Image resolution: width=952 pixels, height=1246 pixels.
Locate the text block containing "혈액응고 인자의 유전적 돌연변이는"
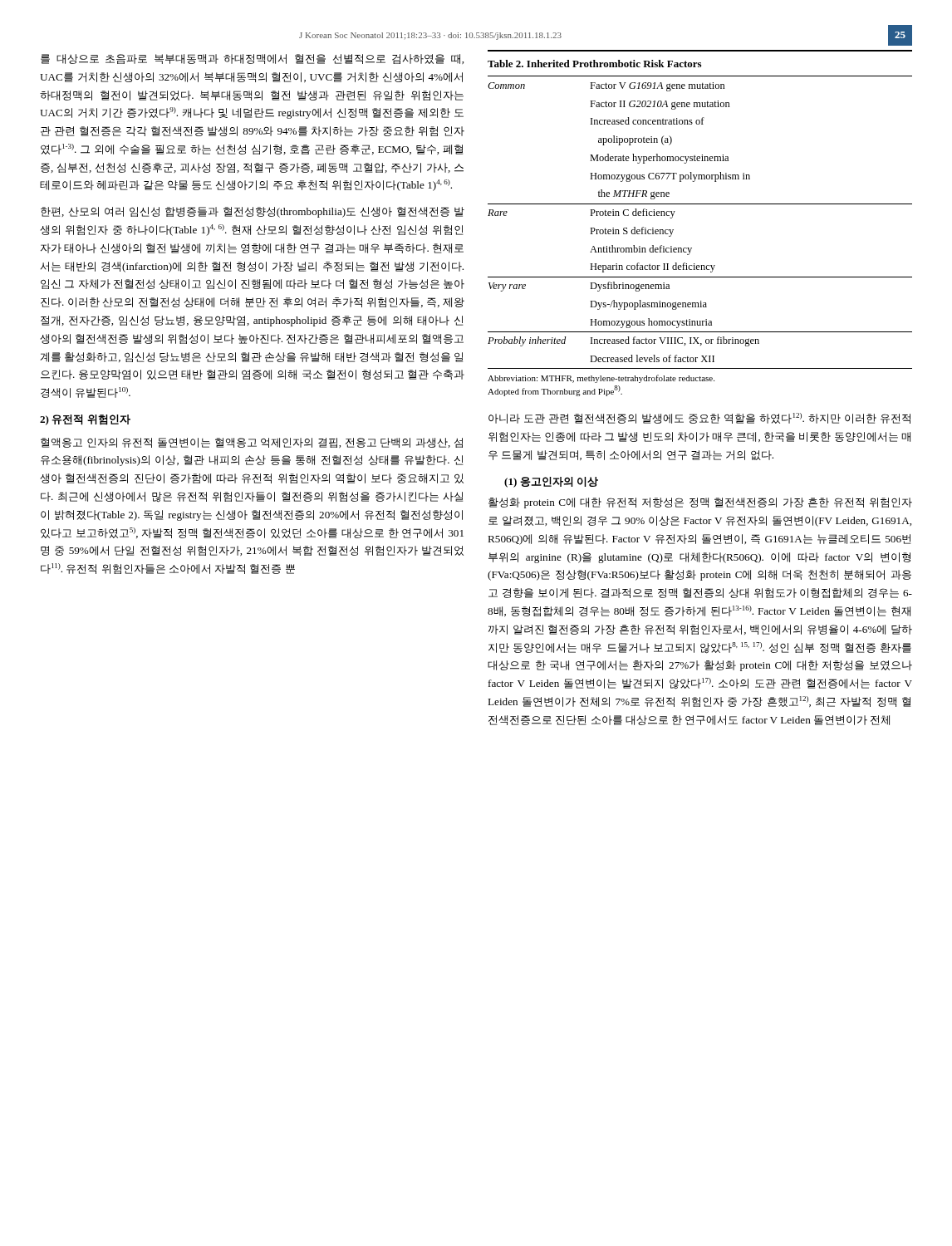pos(252,506)
